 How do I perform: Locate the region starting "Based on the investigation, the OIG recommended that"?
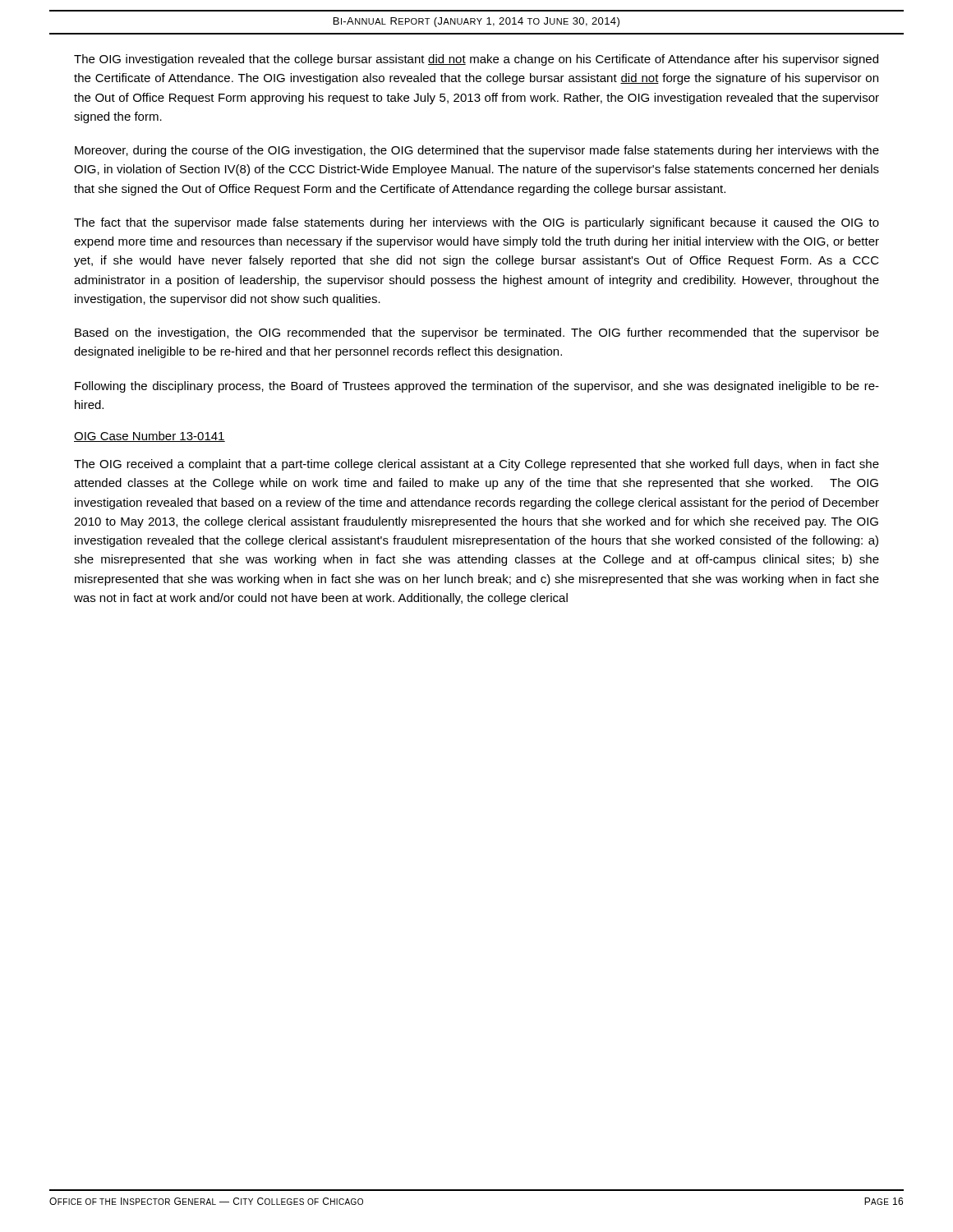coord(476,342)
